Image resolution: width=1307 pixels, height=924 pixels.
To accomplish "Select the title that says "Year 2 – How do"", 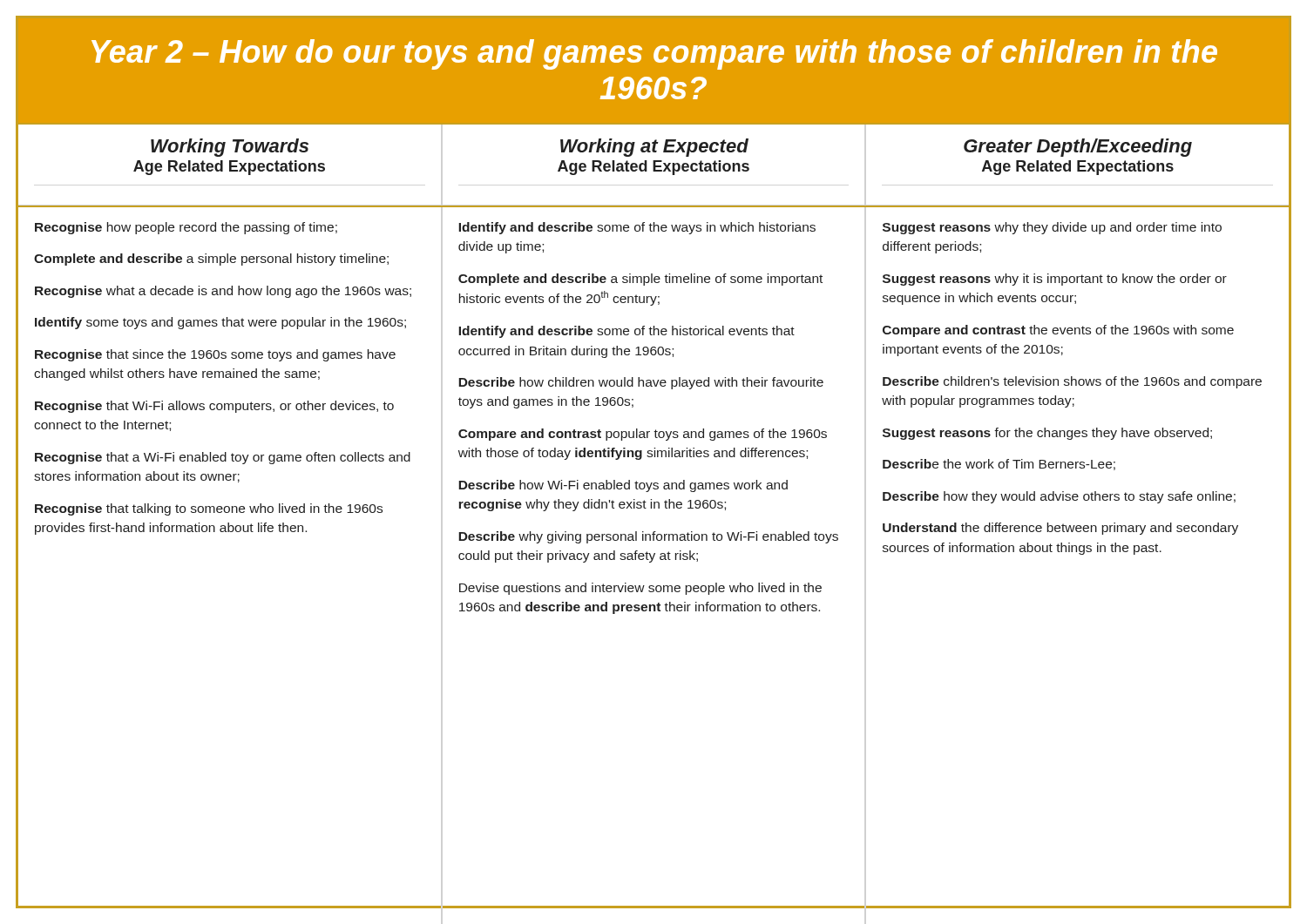I will (654, 71).
